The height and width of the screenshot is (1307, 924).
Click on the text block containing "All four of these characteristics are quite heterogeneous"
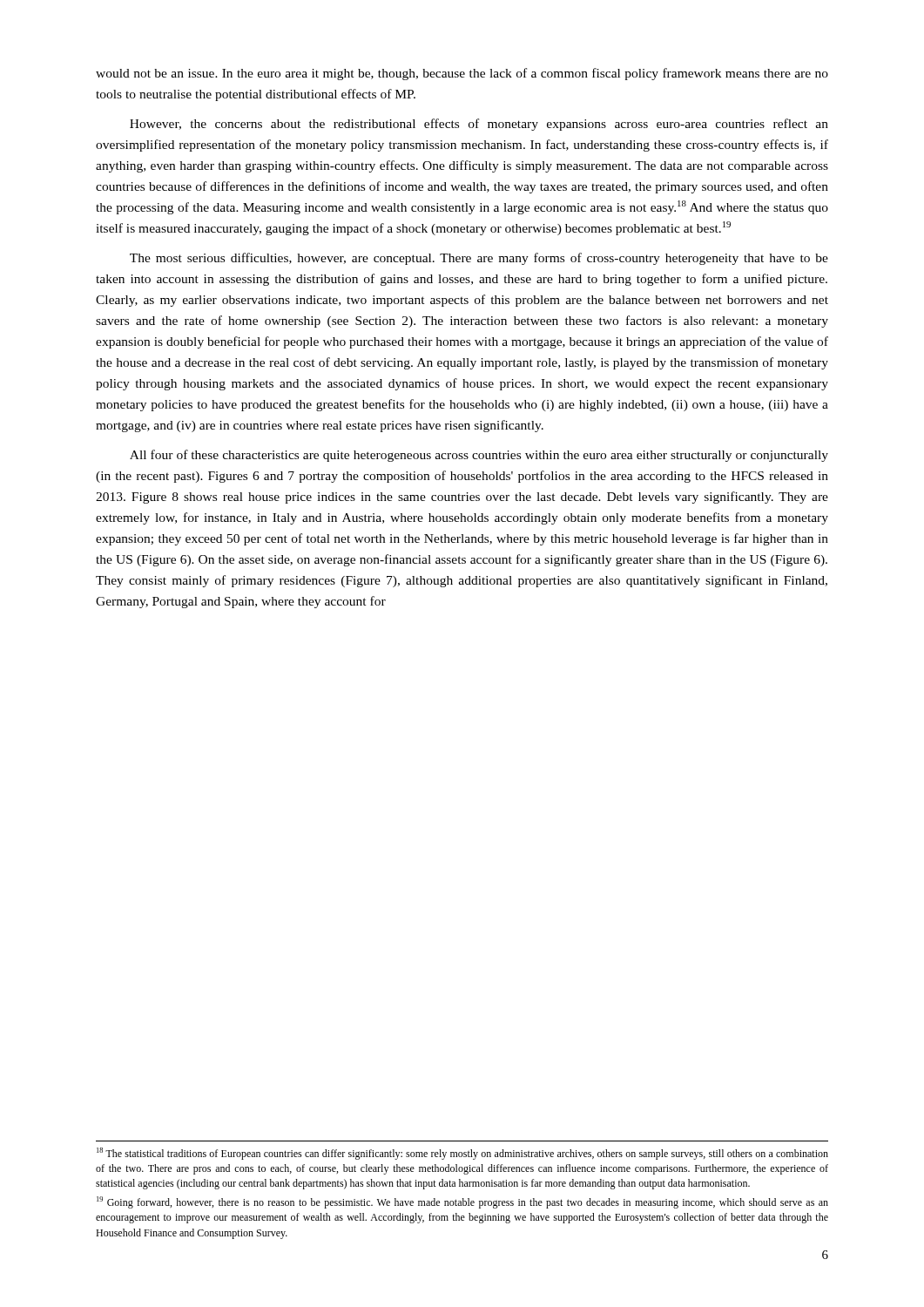click(462, 528)
